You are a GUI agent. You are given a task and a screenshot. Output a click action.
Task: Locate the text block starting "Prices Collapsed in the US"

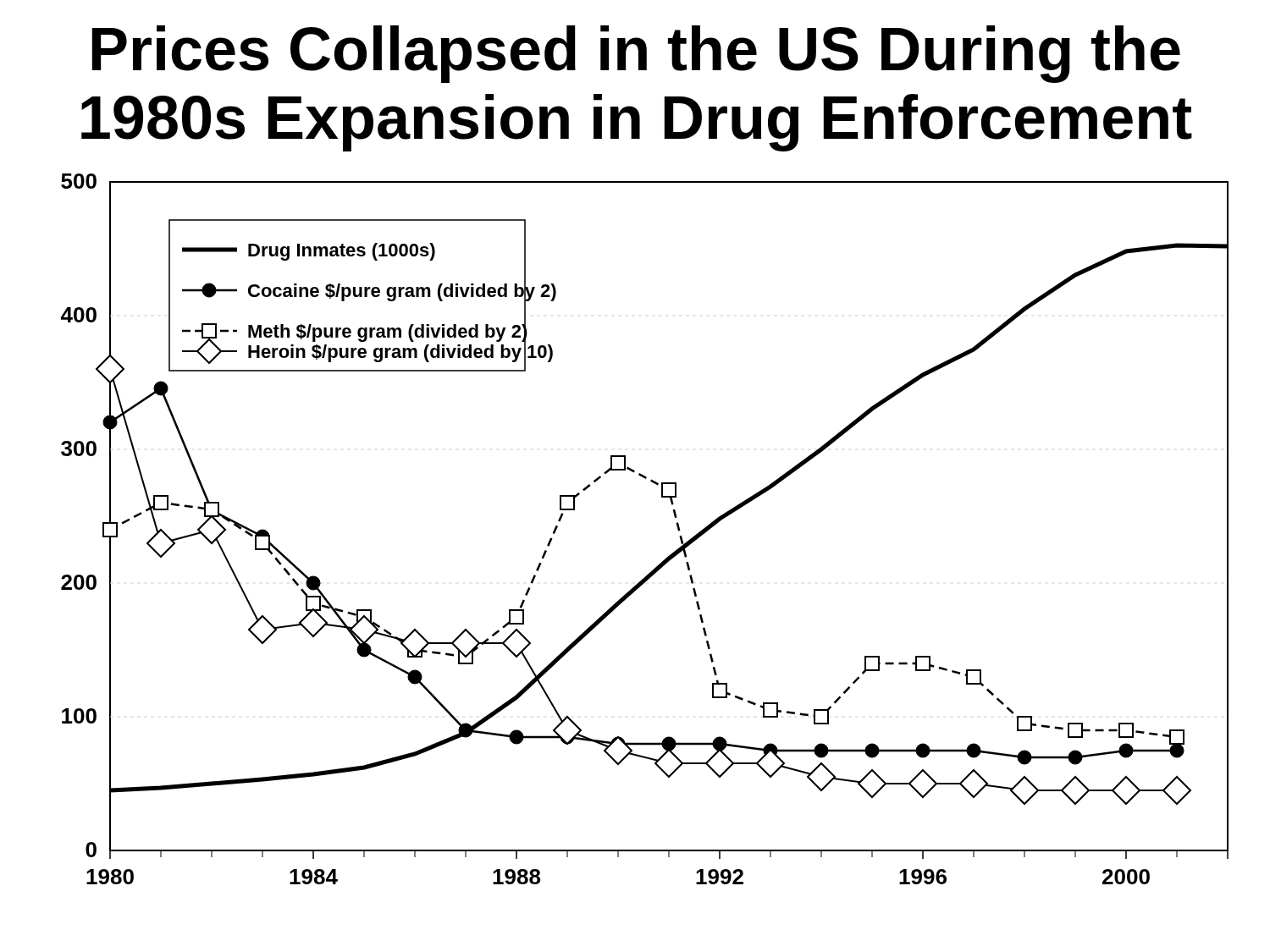pyautogui.click(x=635, y=83)
